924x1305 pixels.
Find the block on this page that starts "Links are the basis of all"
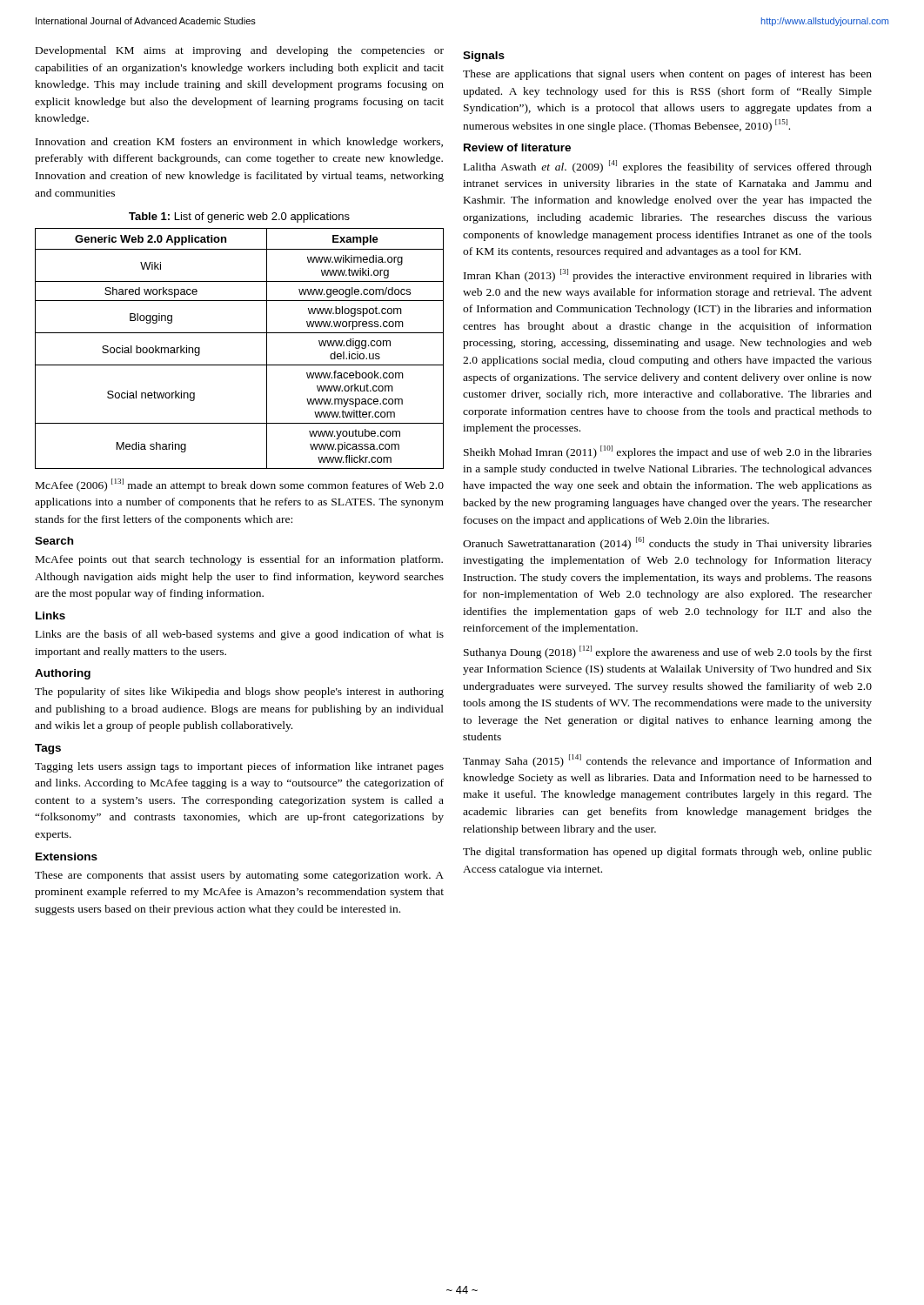pyautogui.click(x=239, y=643)
